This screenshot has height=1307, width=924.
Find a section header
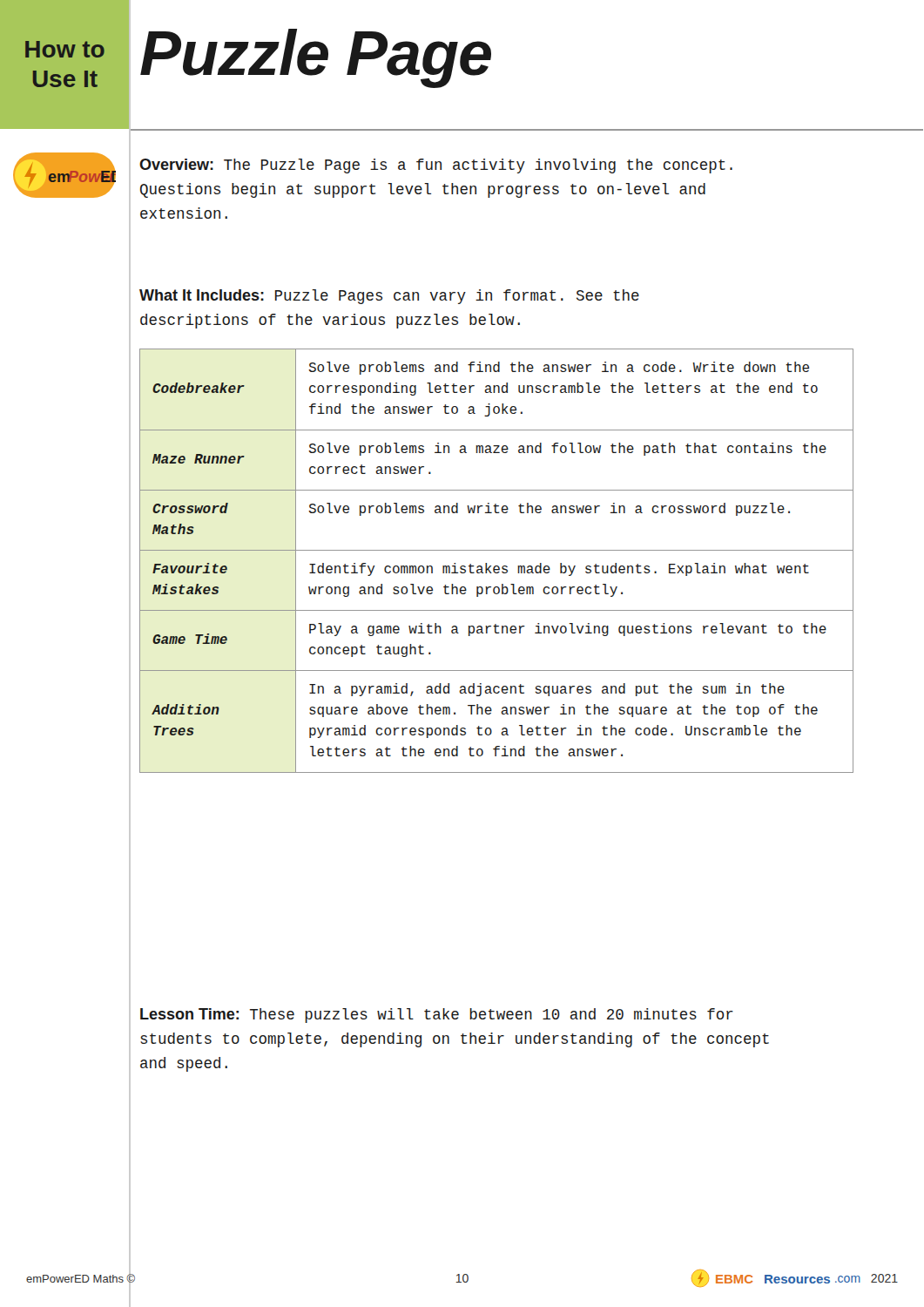64,64
